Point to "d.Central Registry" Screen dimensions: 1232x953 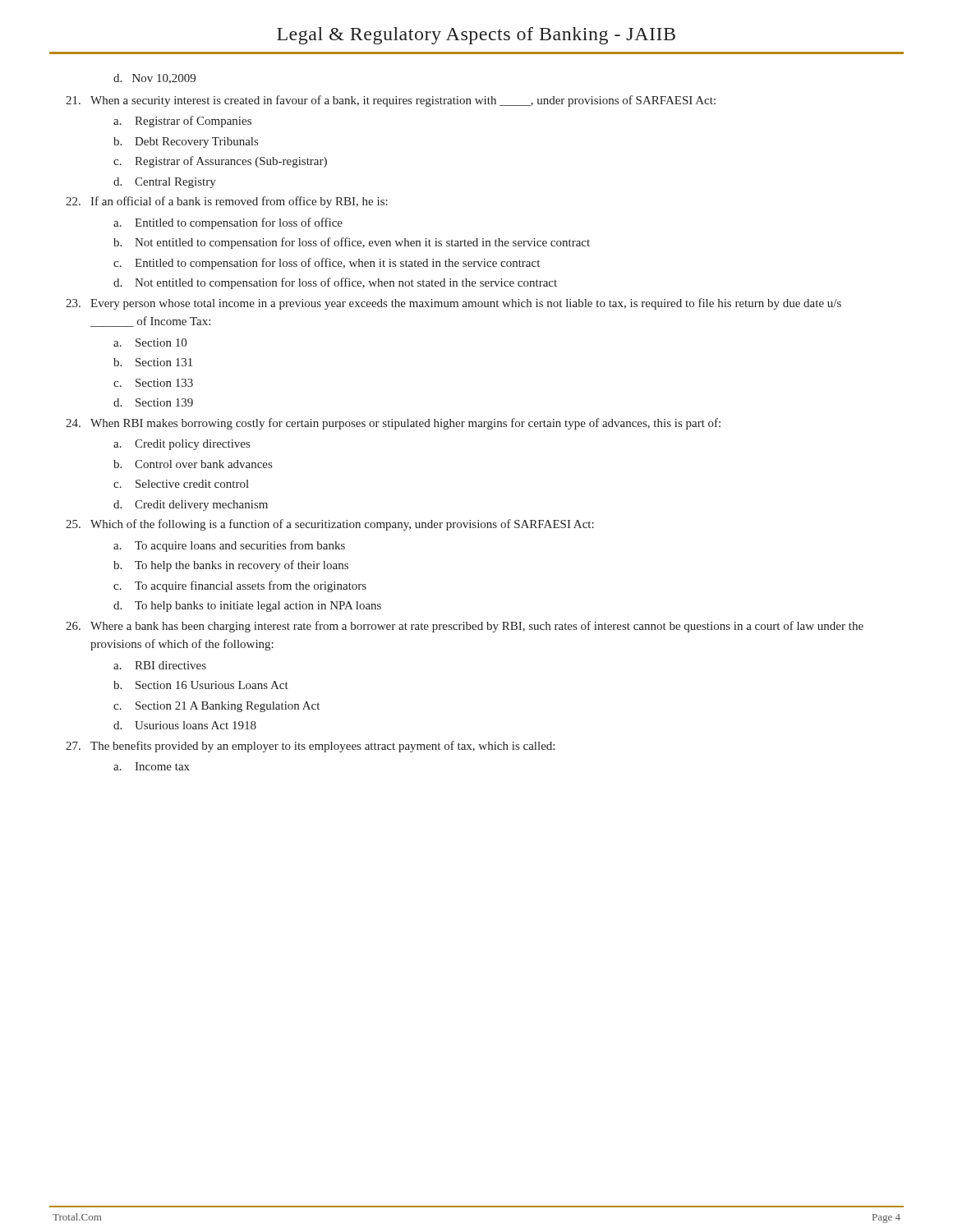tap(165, 181)
